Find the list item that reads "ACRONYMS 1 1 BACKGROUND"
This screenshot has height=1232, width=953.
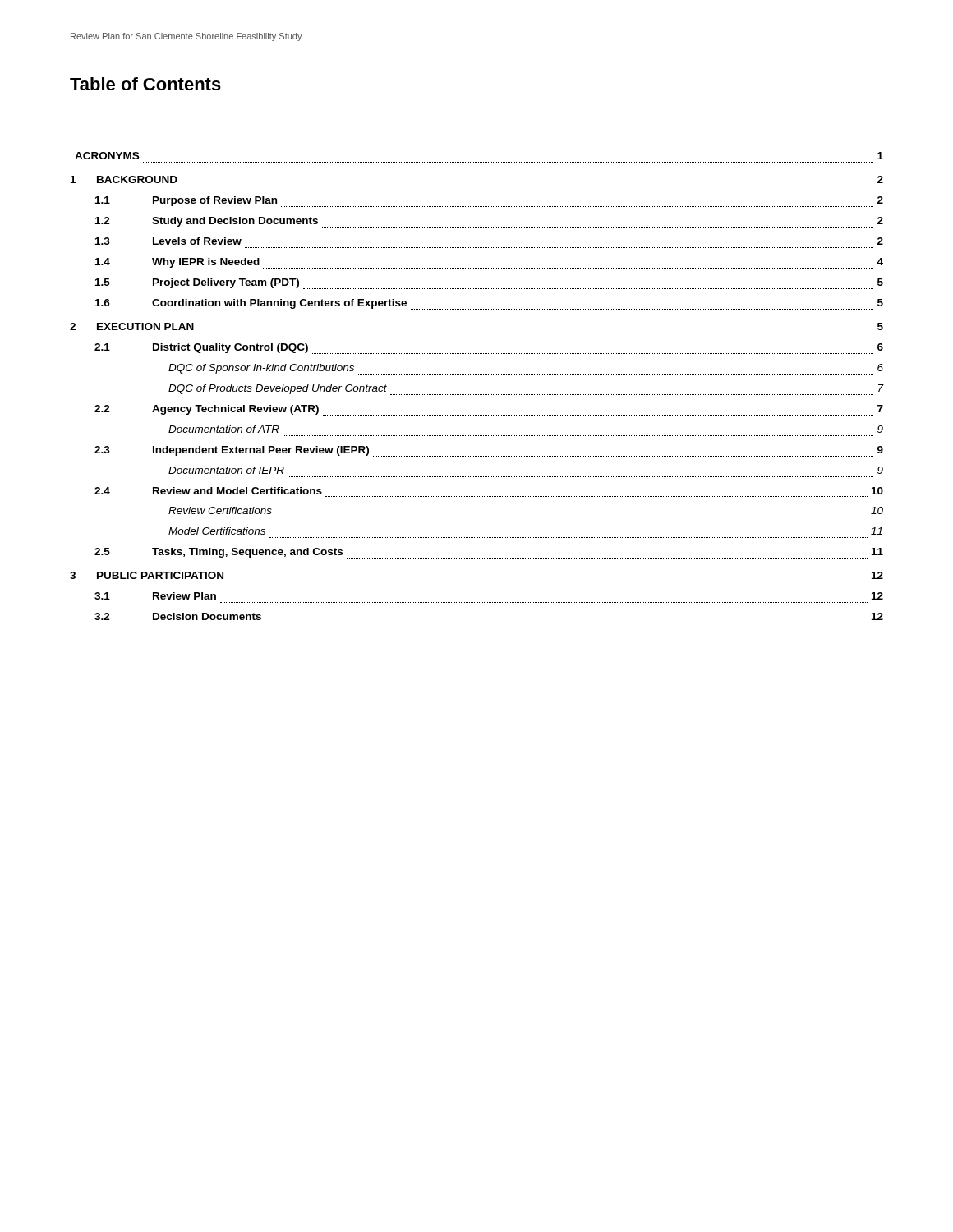point(476,387)
